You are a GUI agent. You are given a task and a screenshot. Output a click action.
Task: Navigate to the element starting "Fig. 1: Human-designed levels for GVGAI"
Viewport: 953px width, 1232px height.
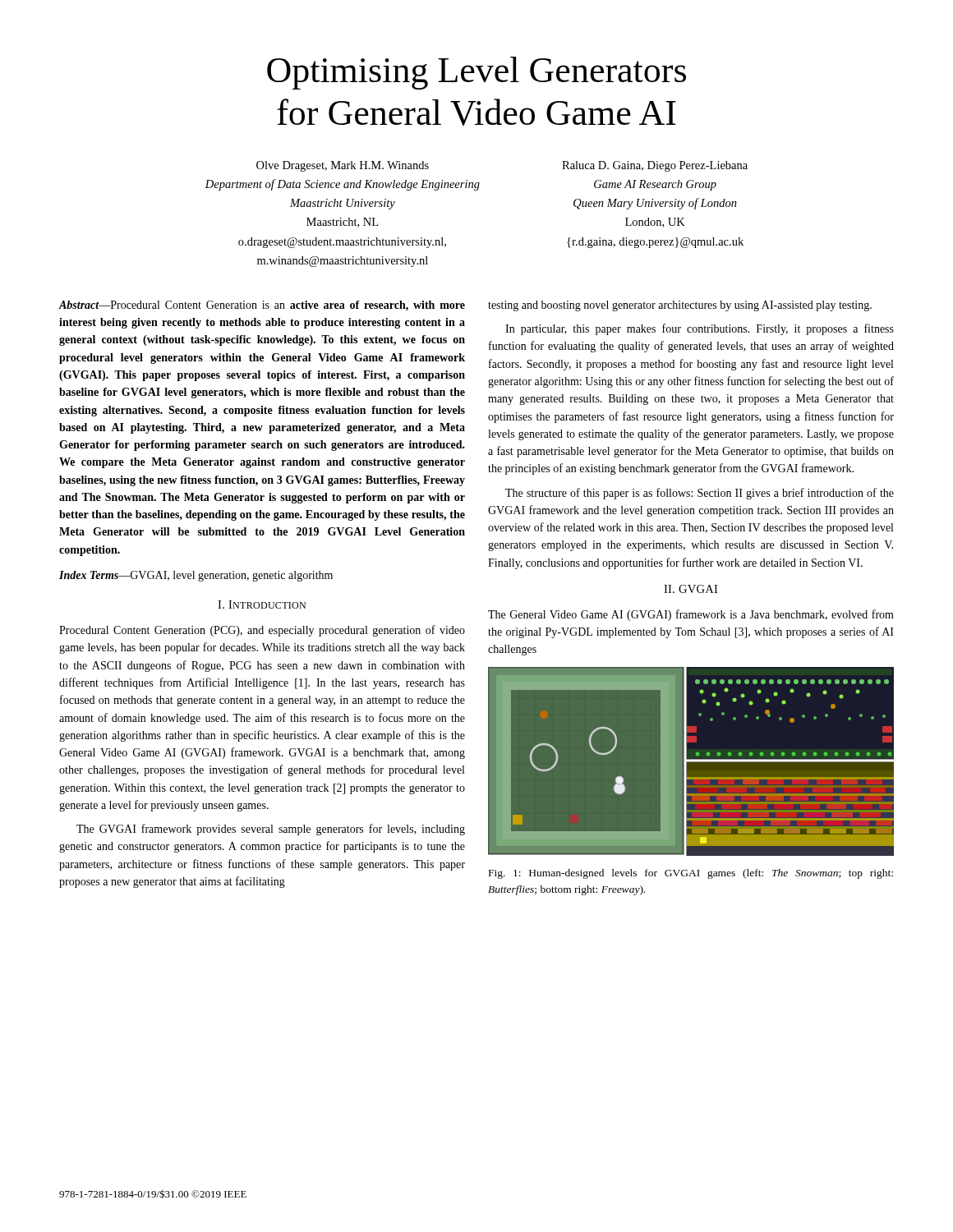[x=691, y=881]
